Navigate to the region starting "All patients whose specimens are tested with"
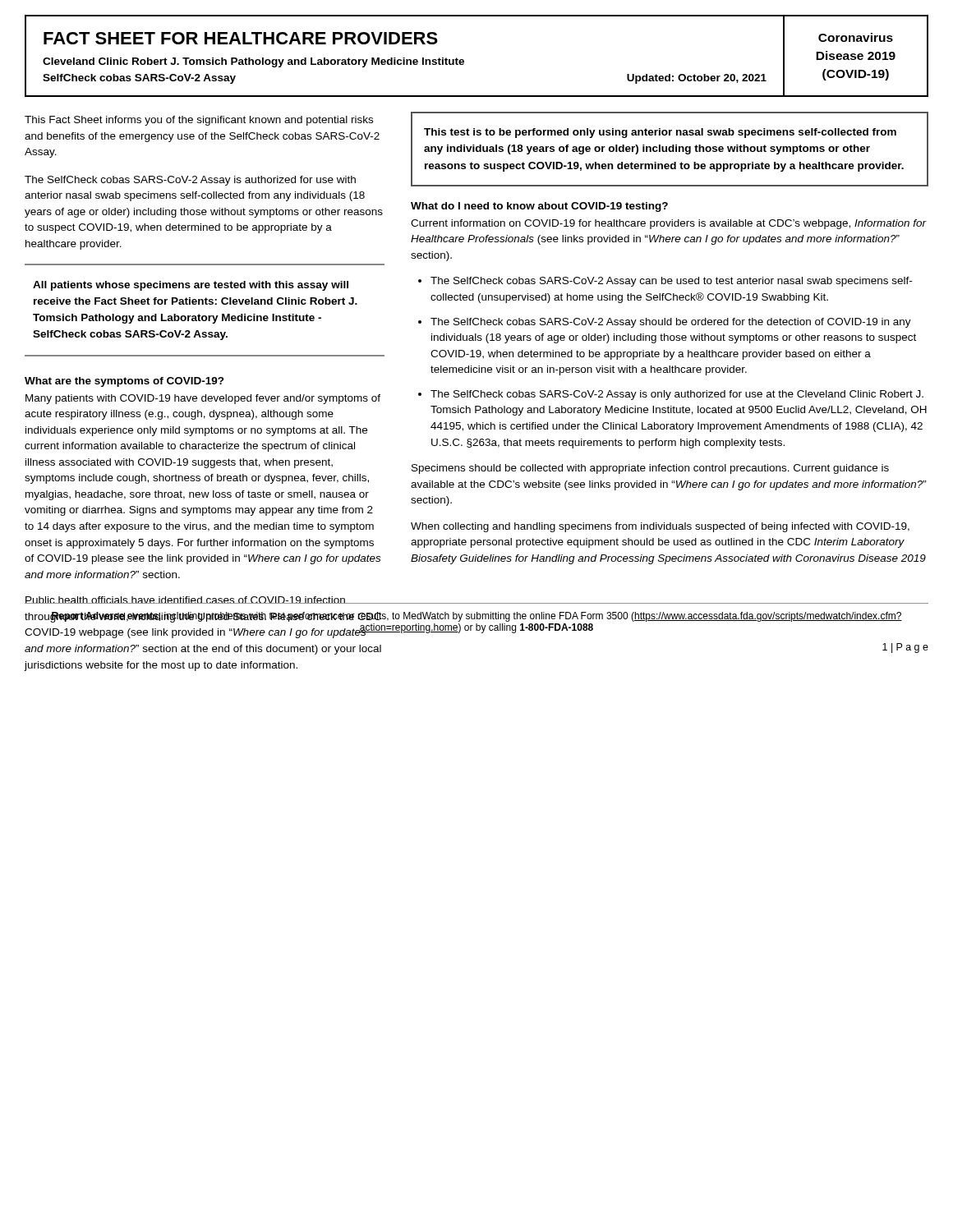This screenshot has width=953, height=1232. tap(195, 309)
